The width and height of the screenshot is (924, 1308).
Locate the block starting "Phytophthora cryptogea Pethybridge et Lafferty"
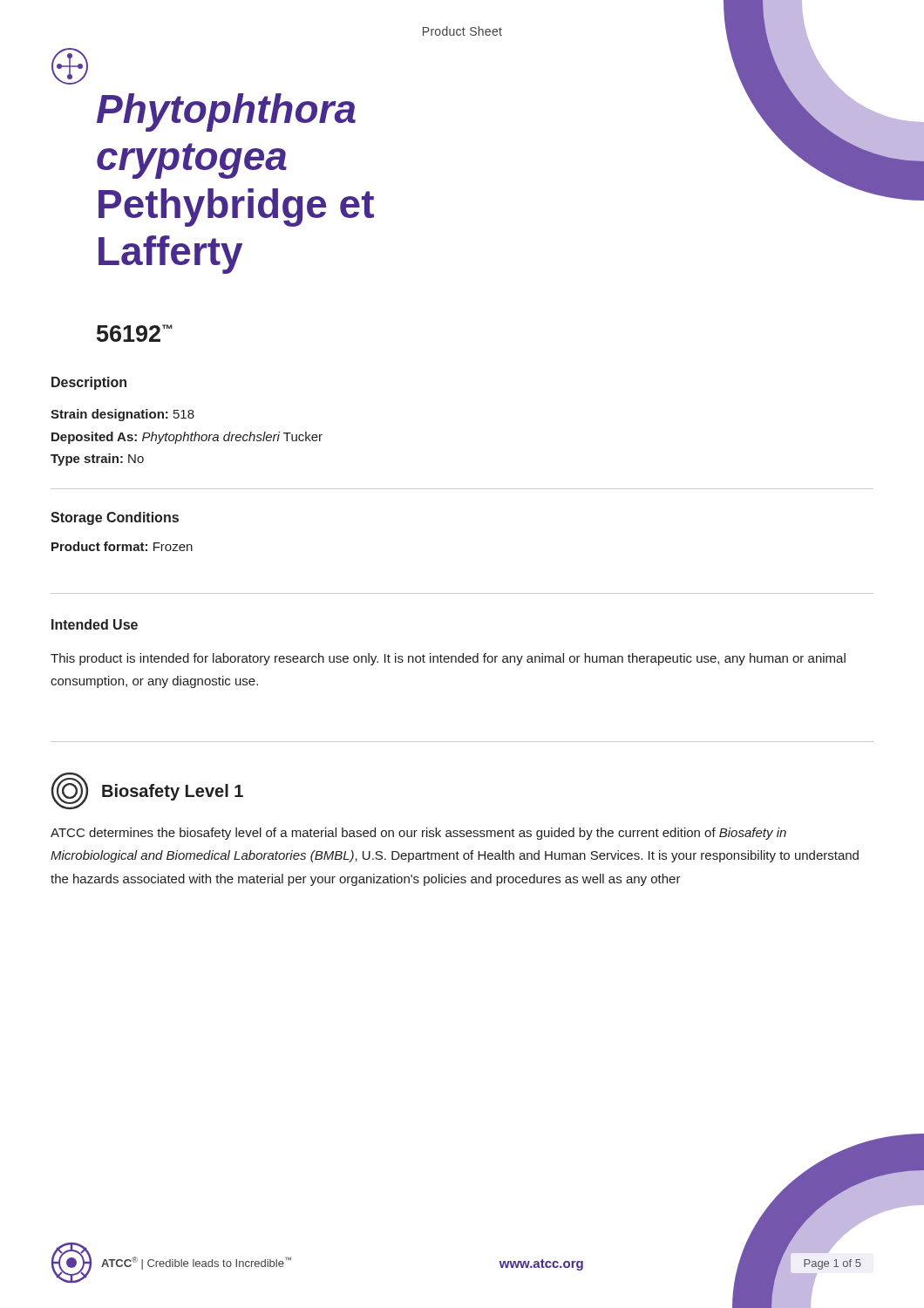235,180
